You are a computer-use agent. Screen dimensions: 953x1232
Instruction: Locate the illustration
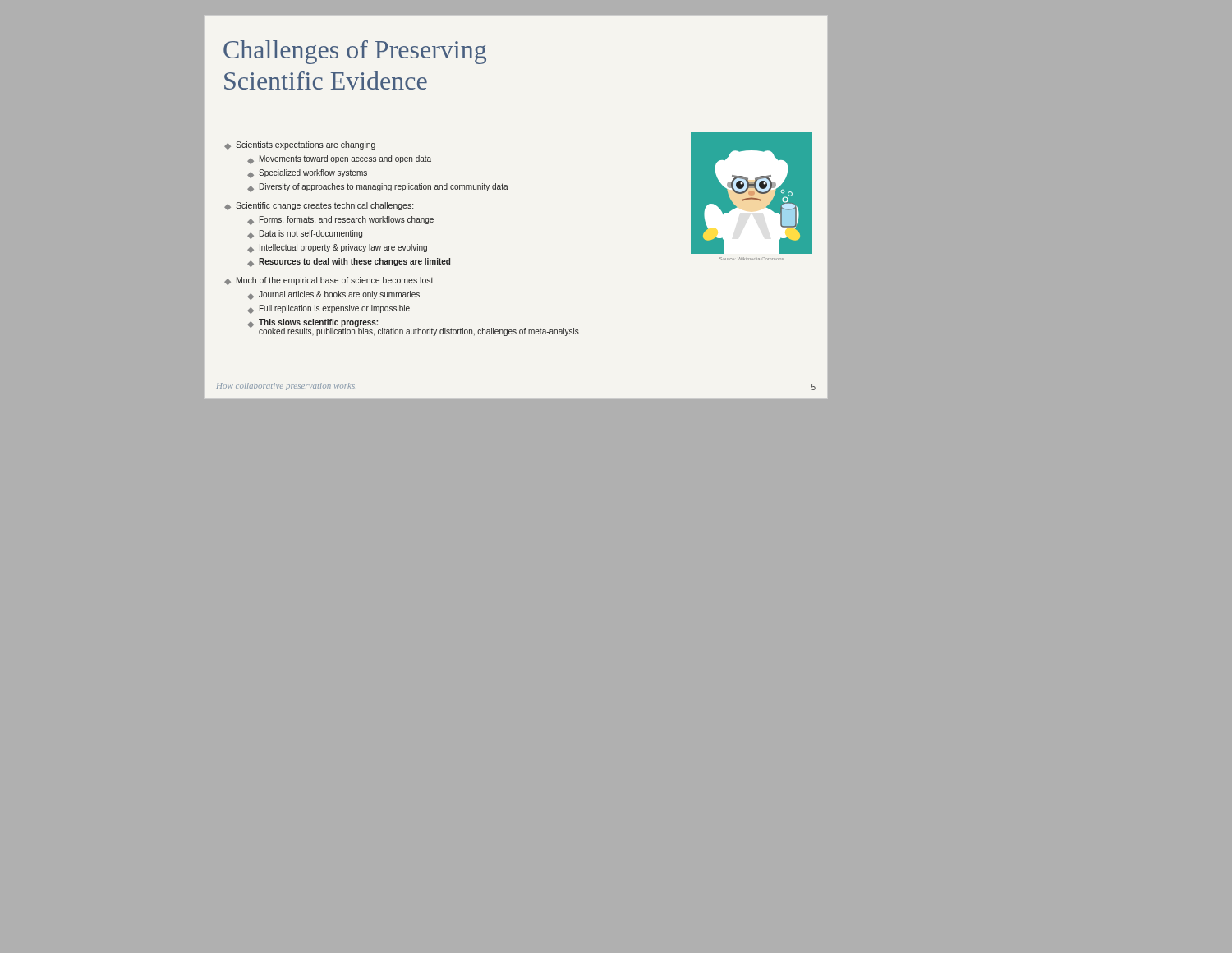pos(752,193)
